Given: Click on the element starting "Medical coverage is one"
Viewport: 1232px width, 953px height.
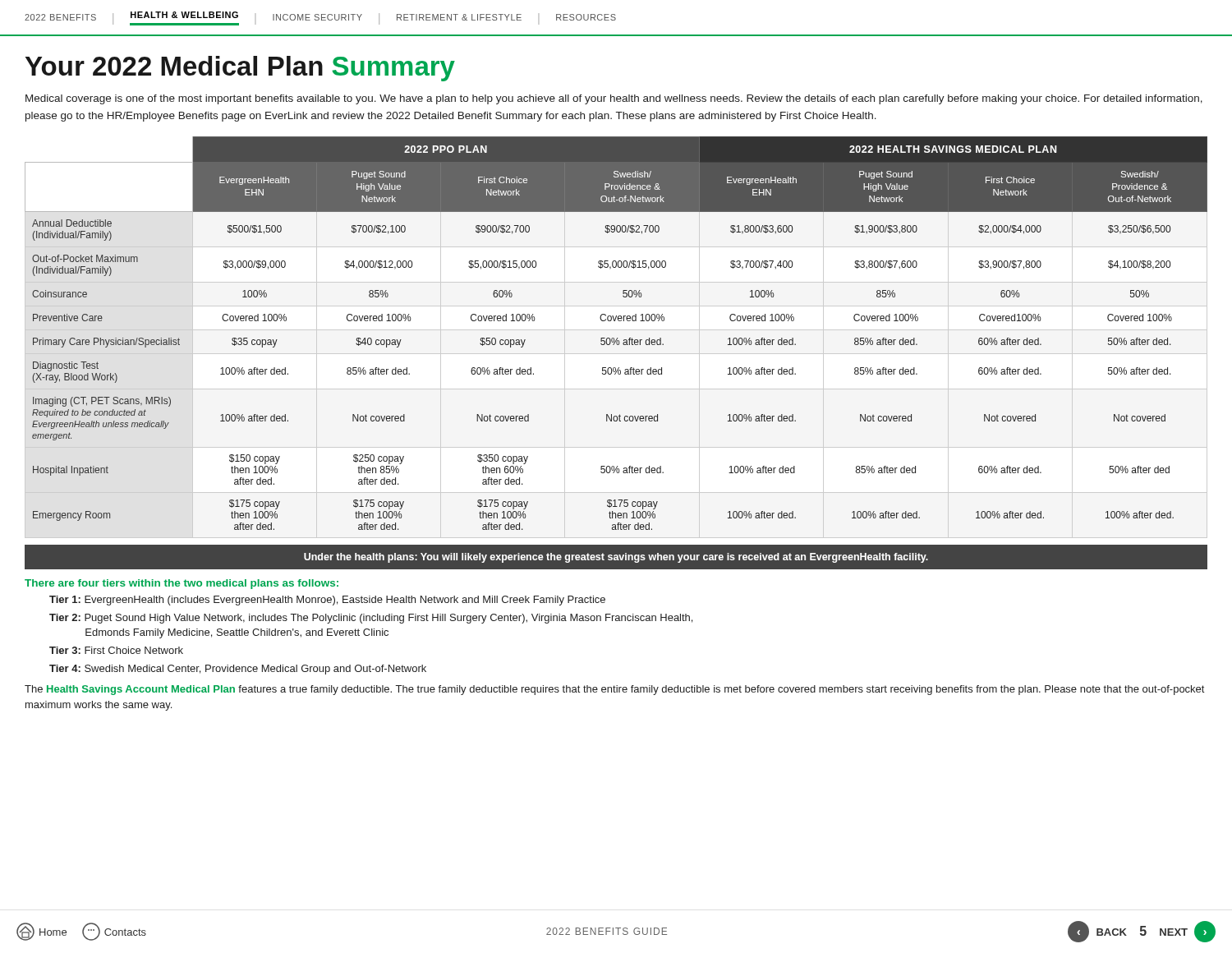Looking at the screenshot, I should point(614,107).
